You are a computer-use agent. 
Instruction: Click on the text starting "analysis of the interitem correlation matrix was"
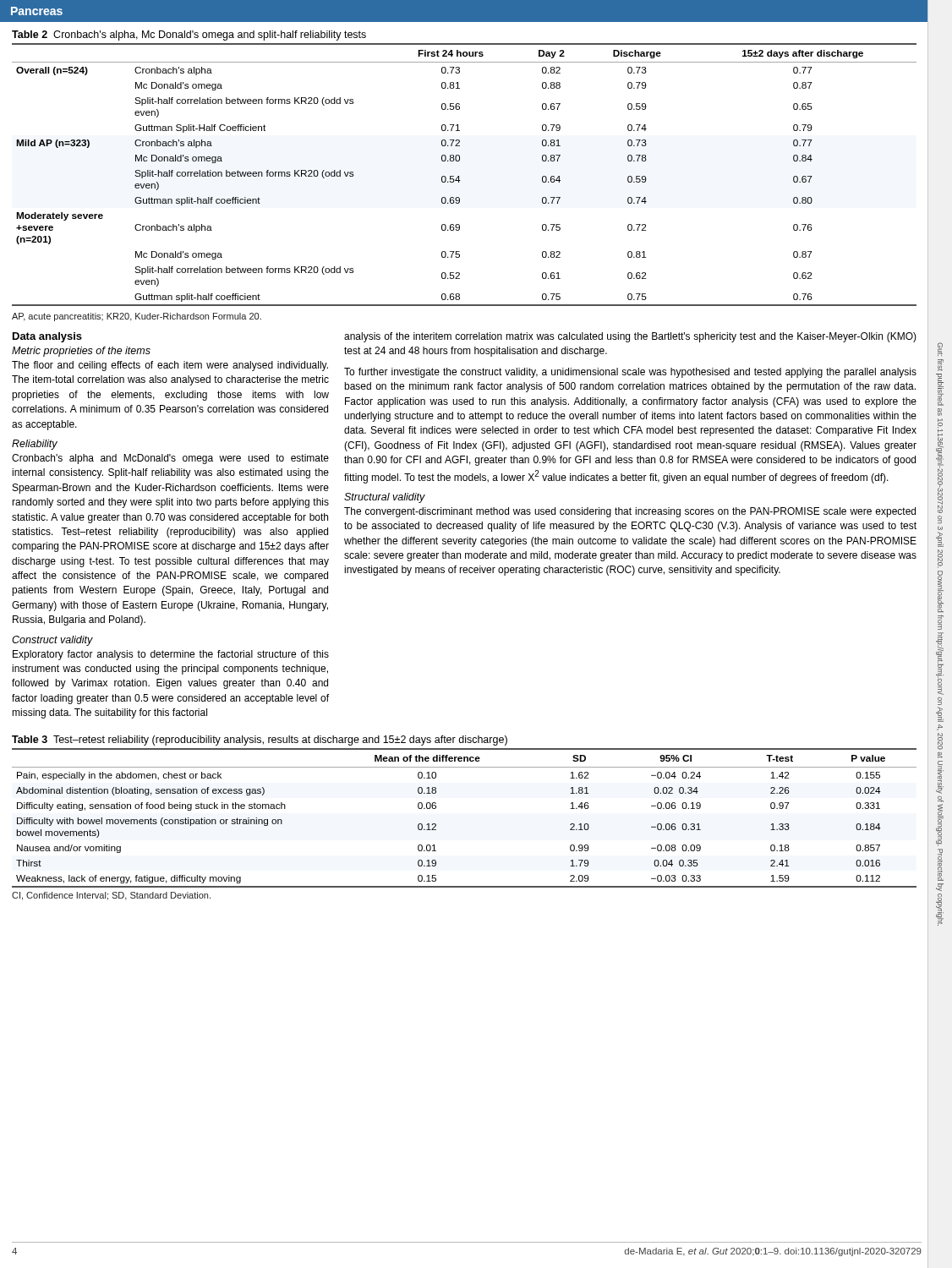point(630,344)
